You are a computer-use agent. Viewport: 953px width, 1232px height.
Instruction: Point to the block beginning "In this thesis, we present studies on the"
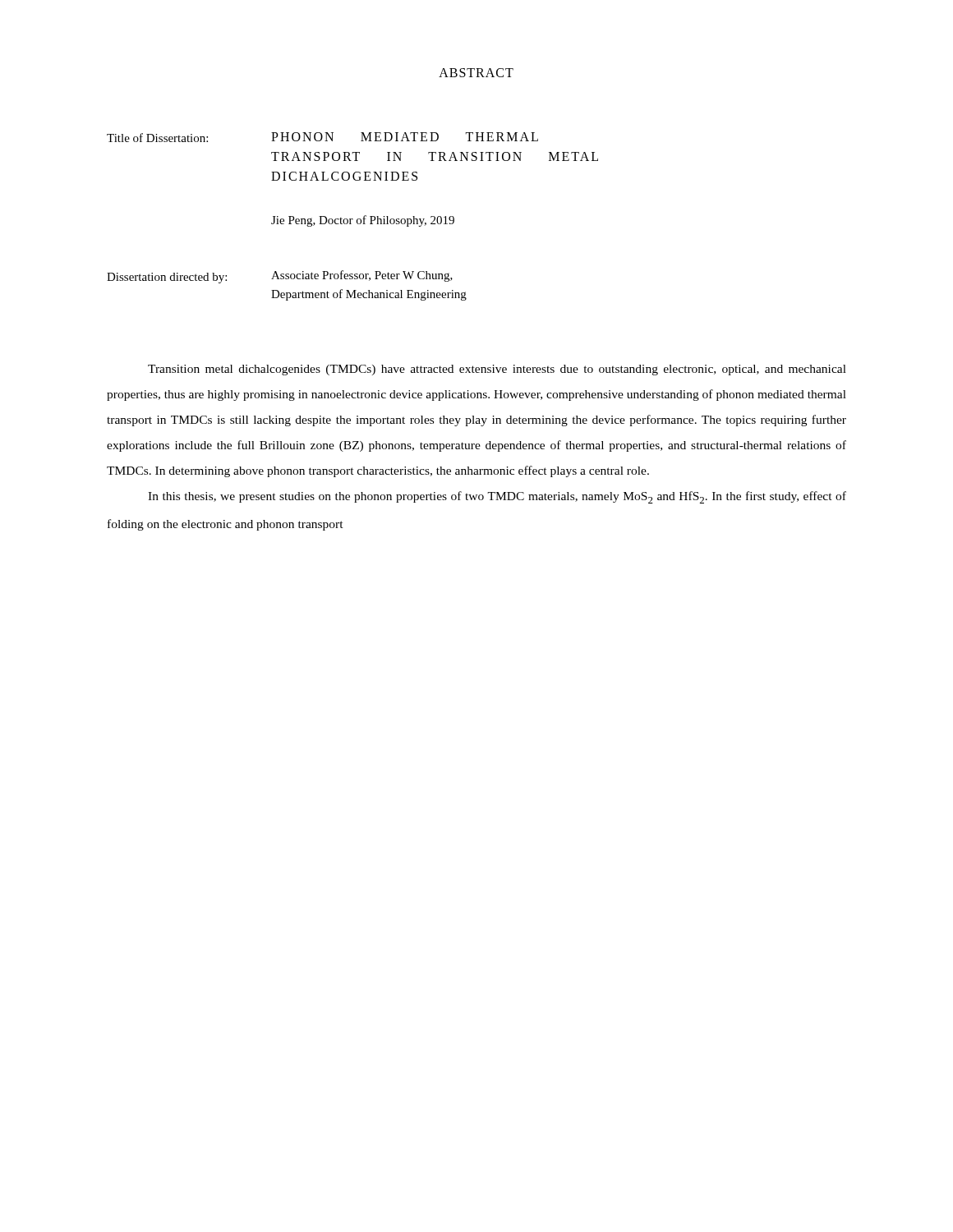tap(476, 510)
